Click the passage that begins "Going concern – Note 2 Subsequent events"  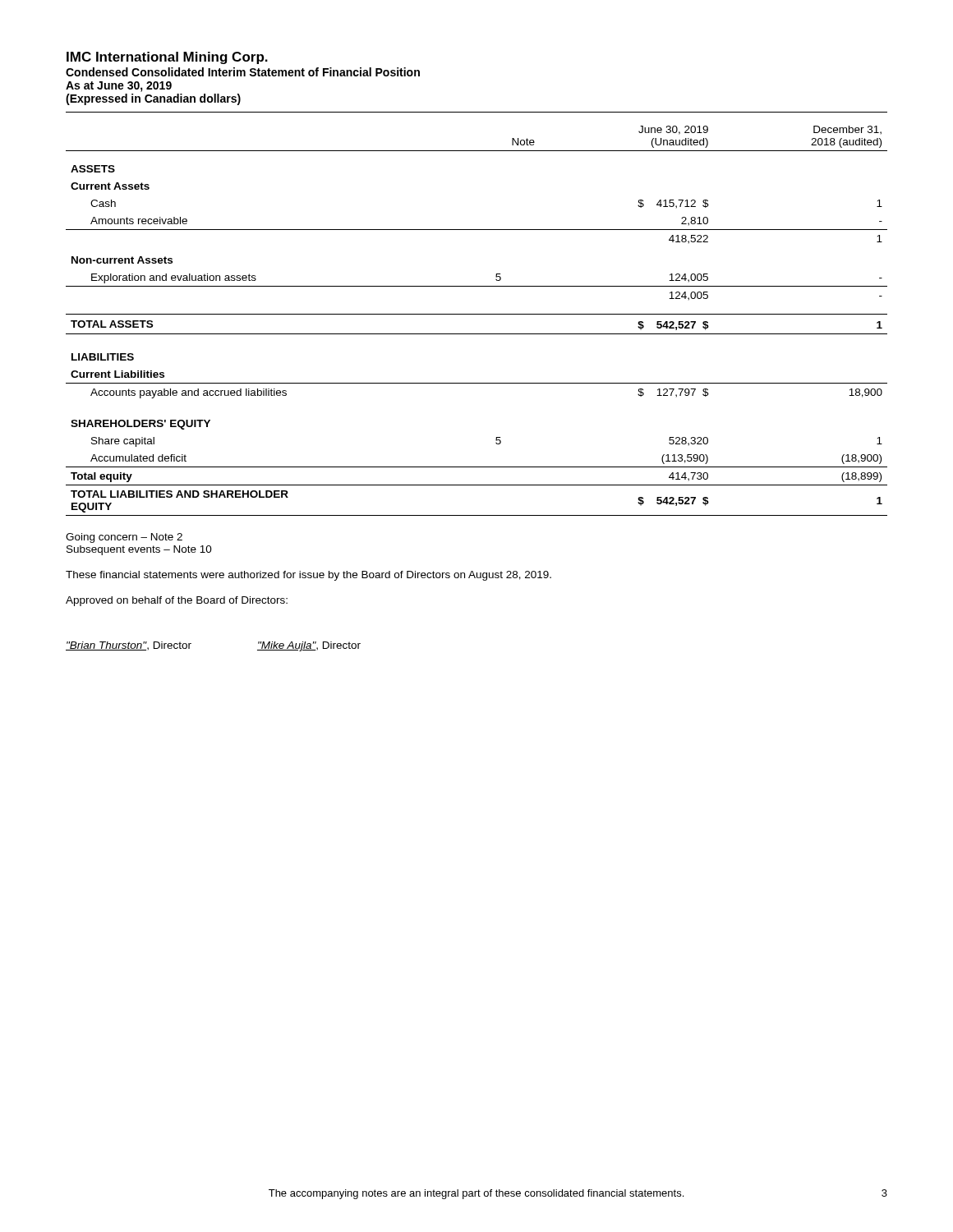[x=139, y=543]
